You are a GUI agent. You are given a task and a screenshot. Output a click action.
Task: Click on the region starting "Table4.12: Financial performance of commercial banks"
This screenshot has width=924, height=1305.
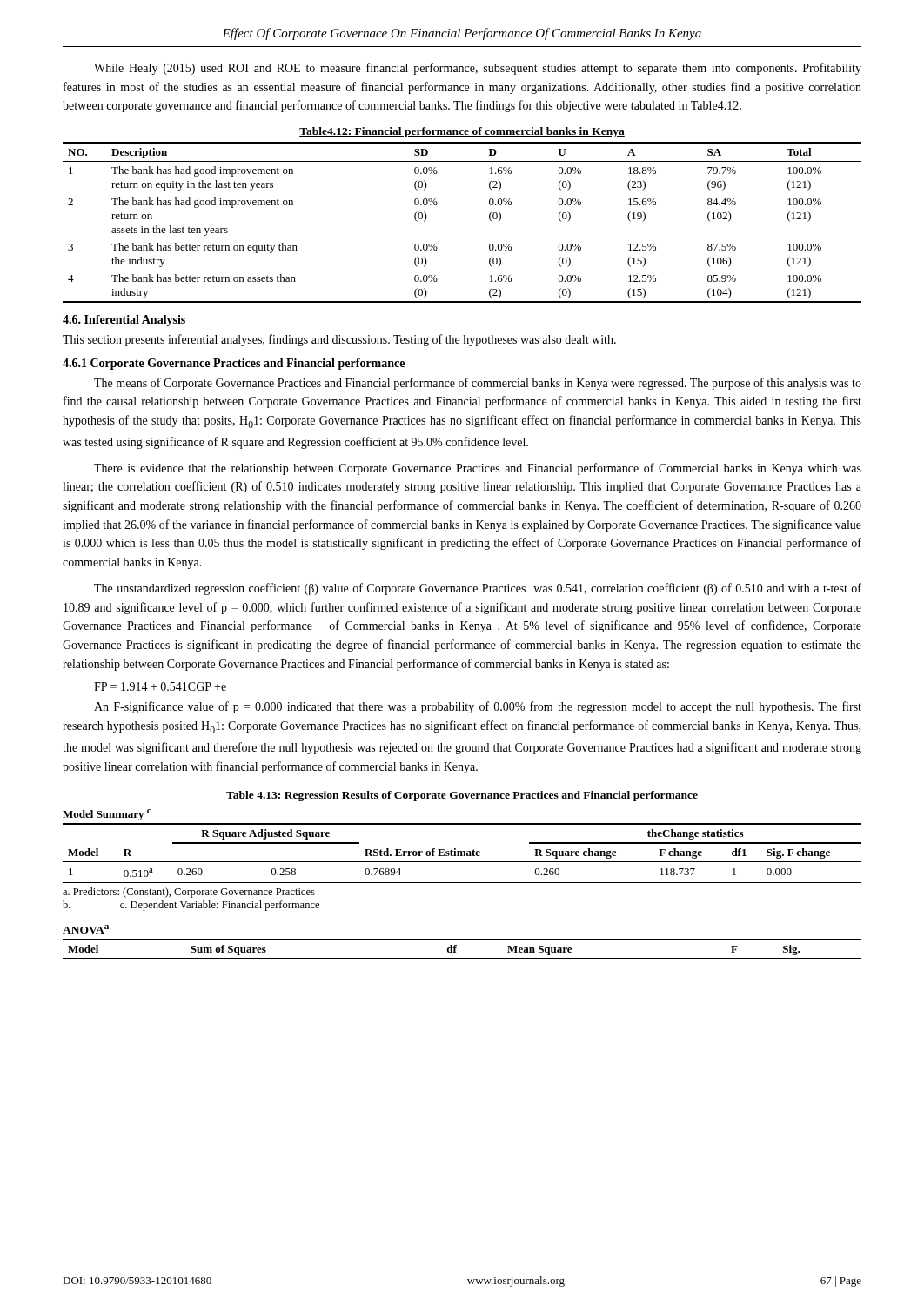click(462, 131)
